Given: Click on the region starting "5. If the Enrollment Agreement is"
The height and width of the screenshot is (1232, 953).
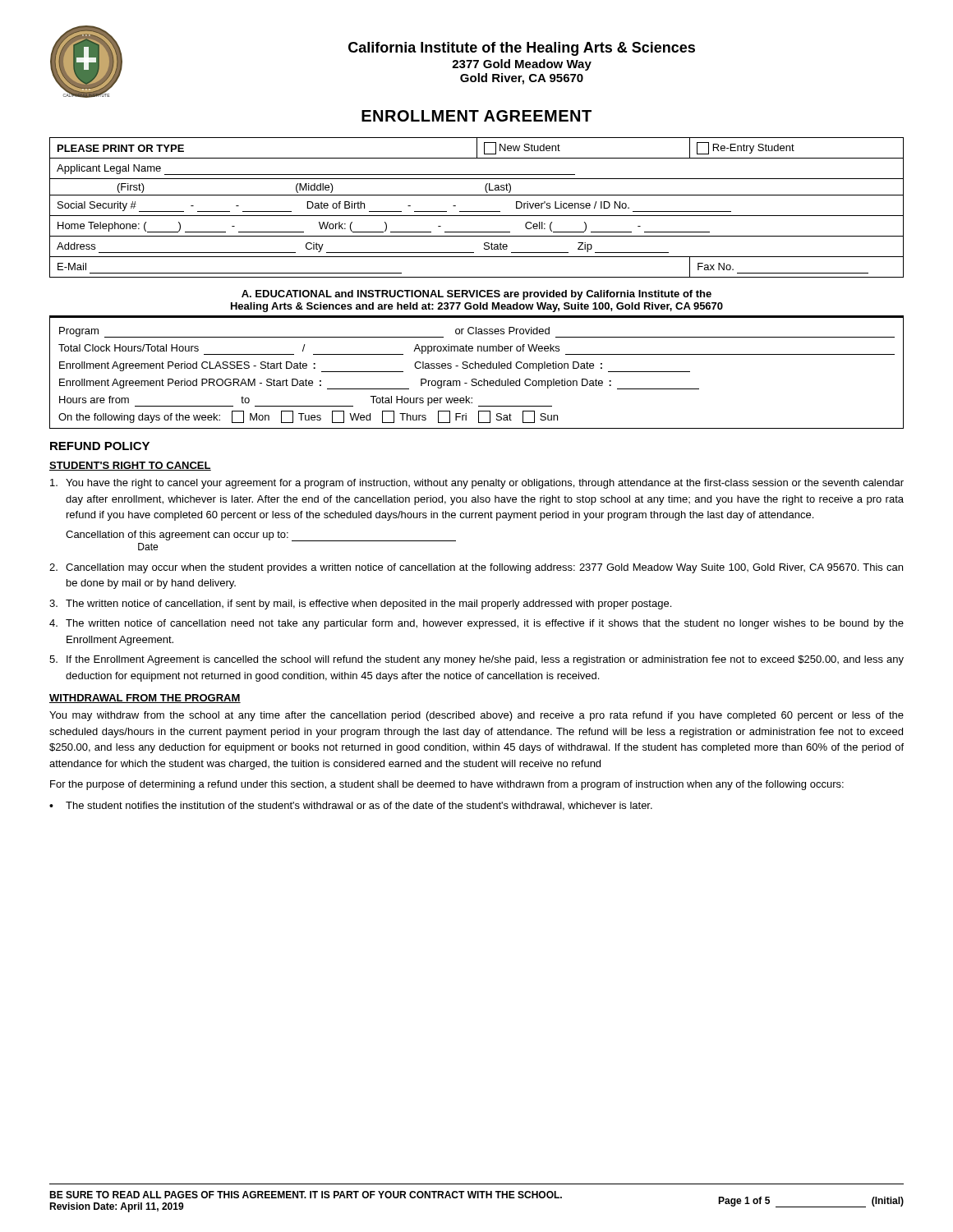Looking at the screenshot, I should coord(476,667).
